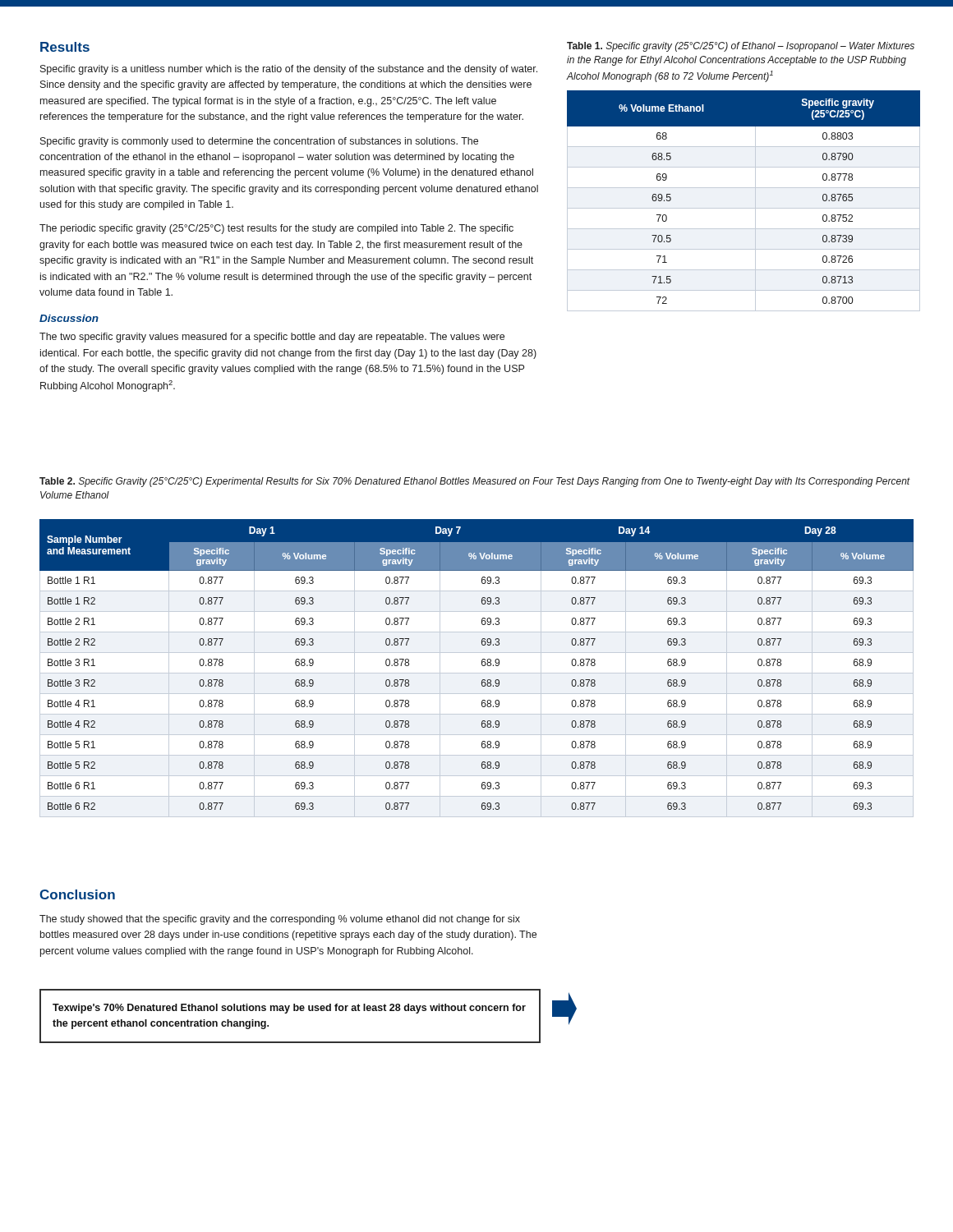Locate the text block with the text "Specific gravity is commonly used to determine the"
The width and height of the screenshot is (953, 1232).
289,173
